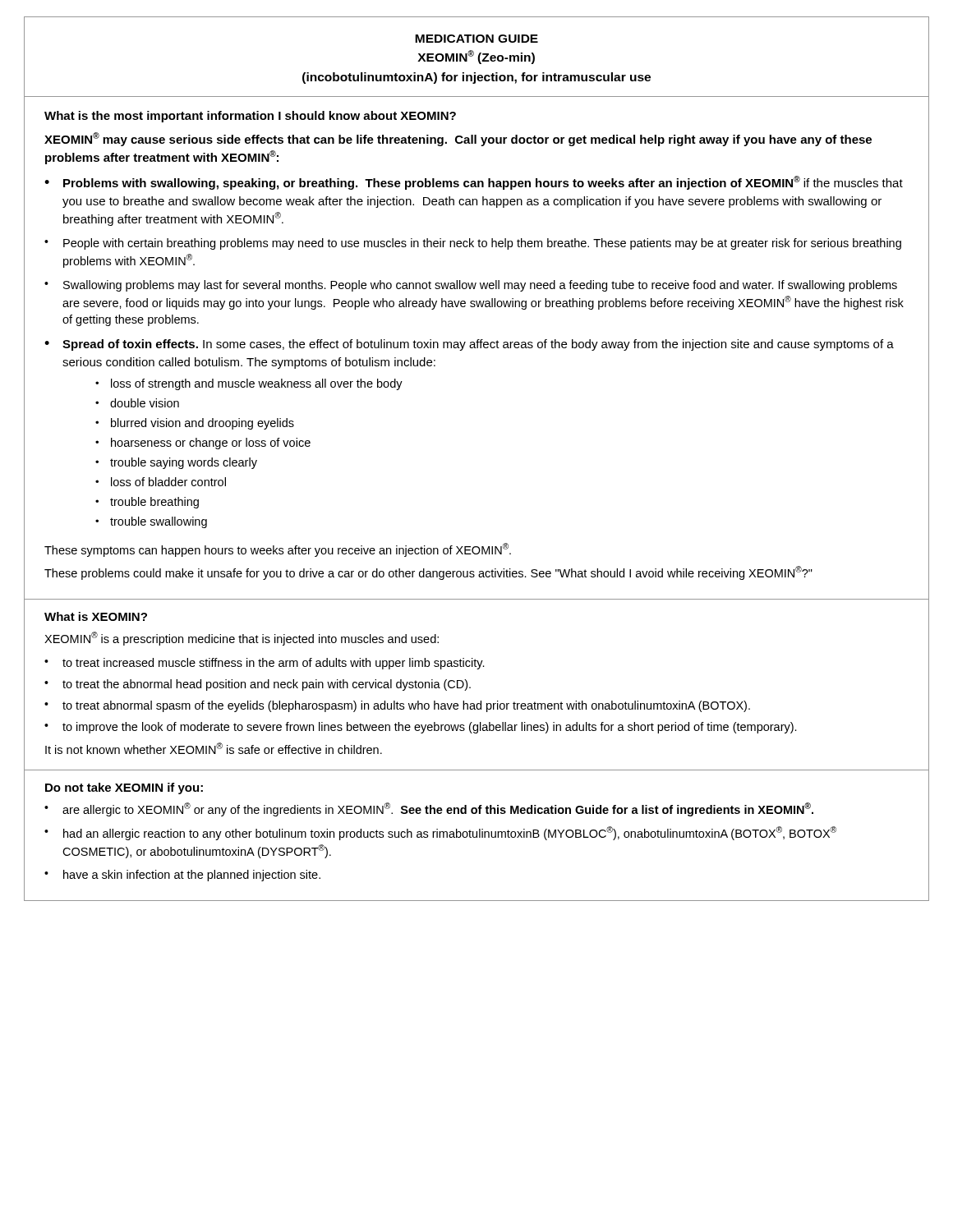Find "• double vision" on this page
The width and height of the screenshot is (953, 1232).
(x=137, y=404)
